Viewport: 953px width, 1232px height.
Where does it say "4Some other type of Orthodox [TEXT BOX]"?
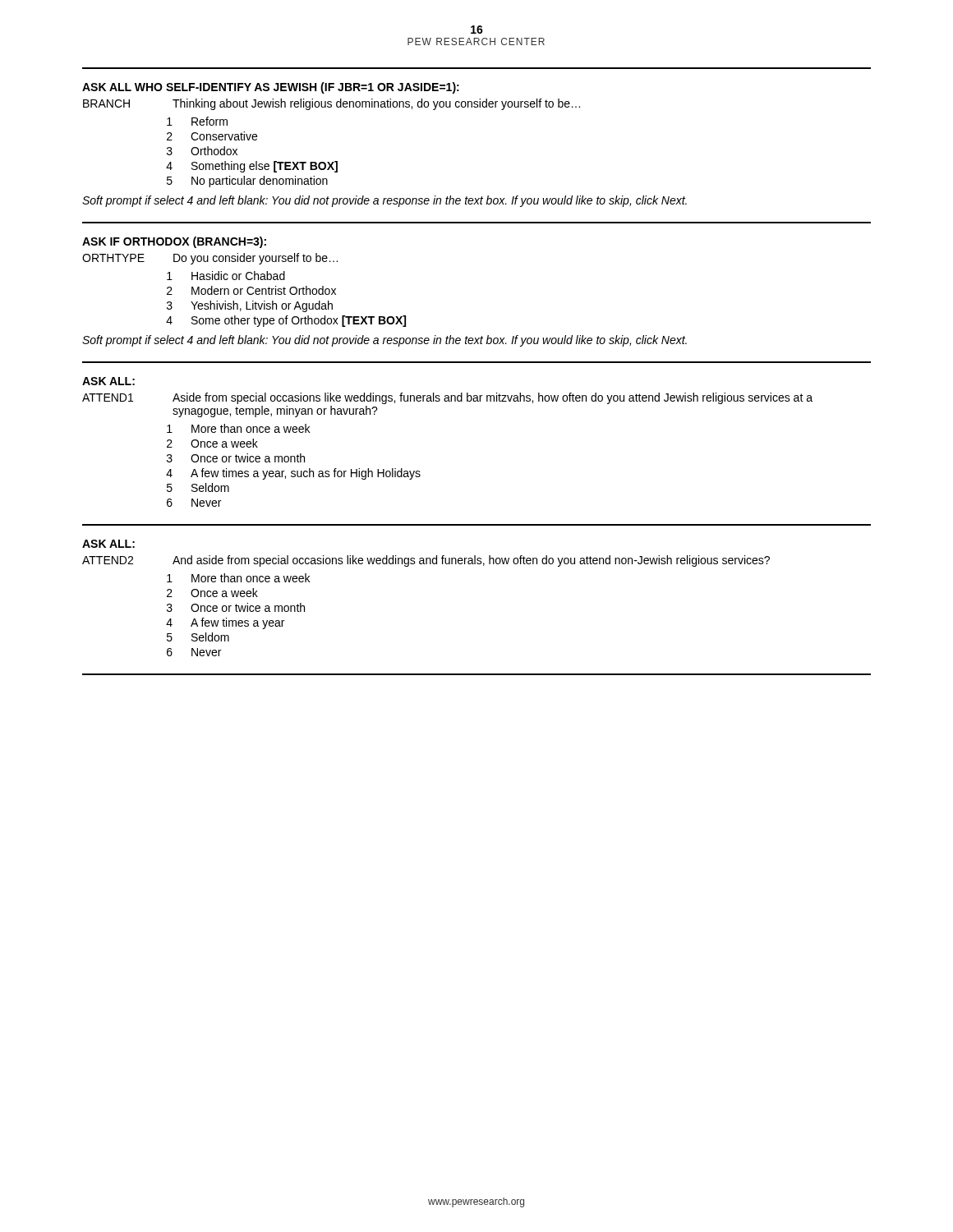click(x=244, y=320)
